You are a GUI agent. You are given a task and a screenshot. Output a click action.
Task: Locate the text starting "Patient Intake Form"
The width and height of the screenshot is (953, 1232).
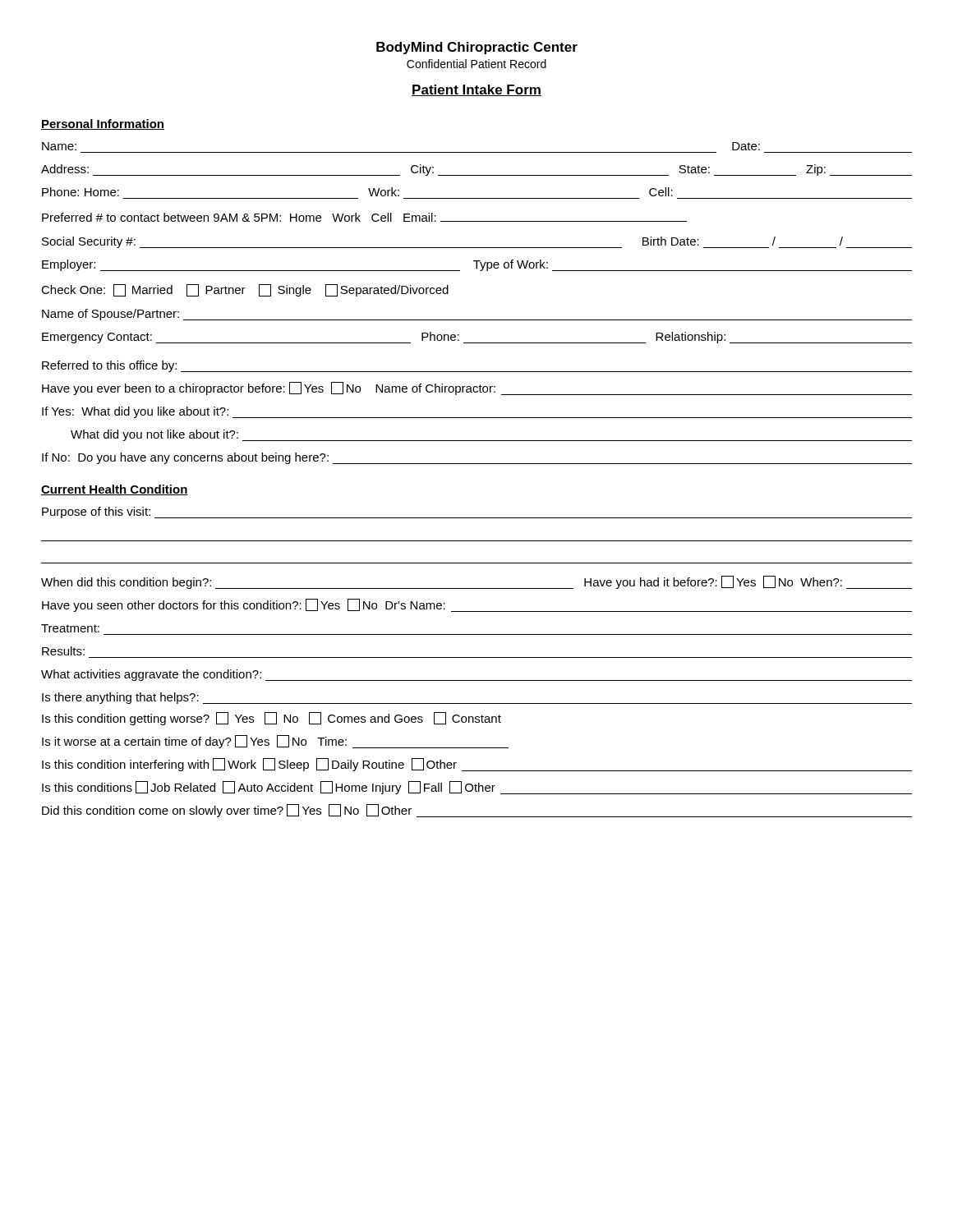(x=476, y=90)
